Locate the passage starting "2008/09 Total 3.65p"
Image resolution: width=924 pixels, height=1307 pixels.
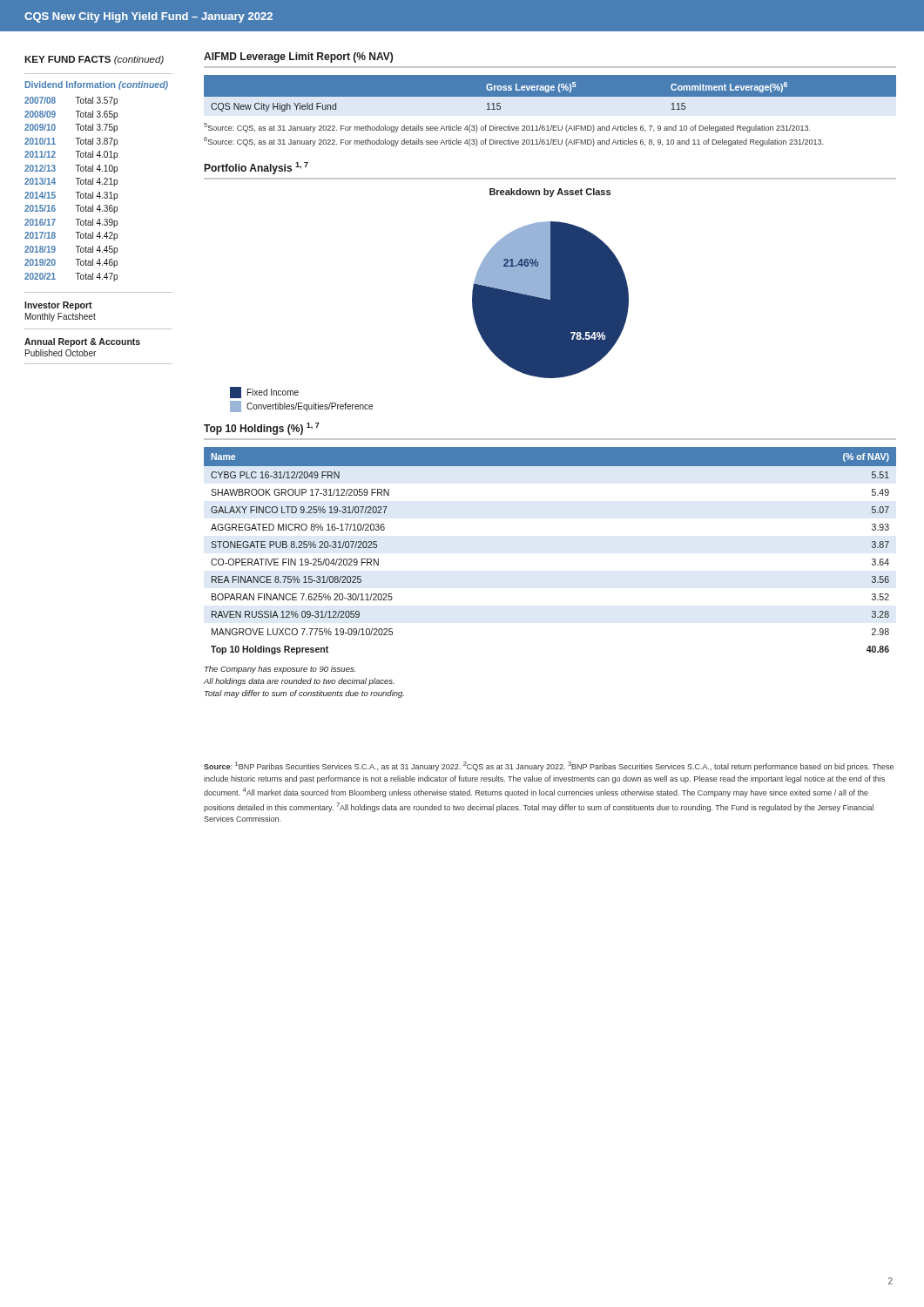coord(71,114)
